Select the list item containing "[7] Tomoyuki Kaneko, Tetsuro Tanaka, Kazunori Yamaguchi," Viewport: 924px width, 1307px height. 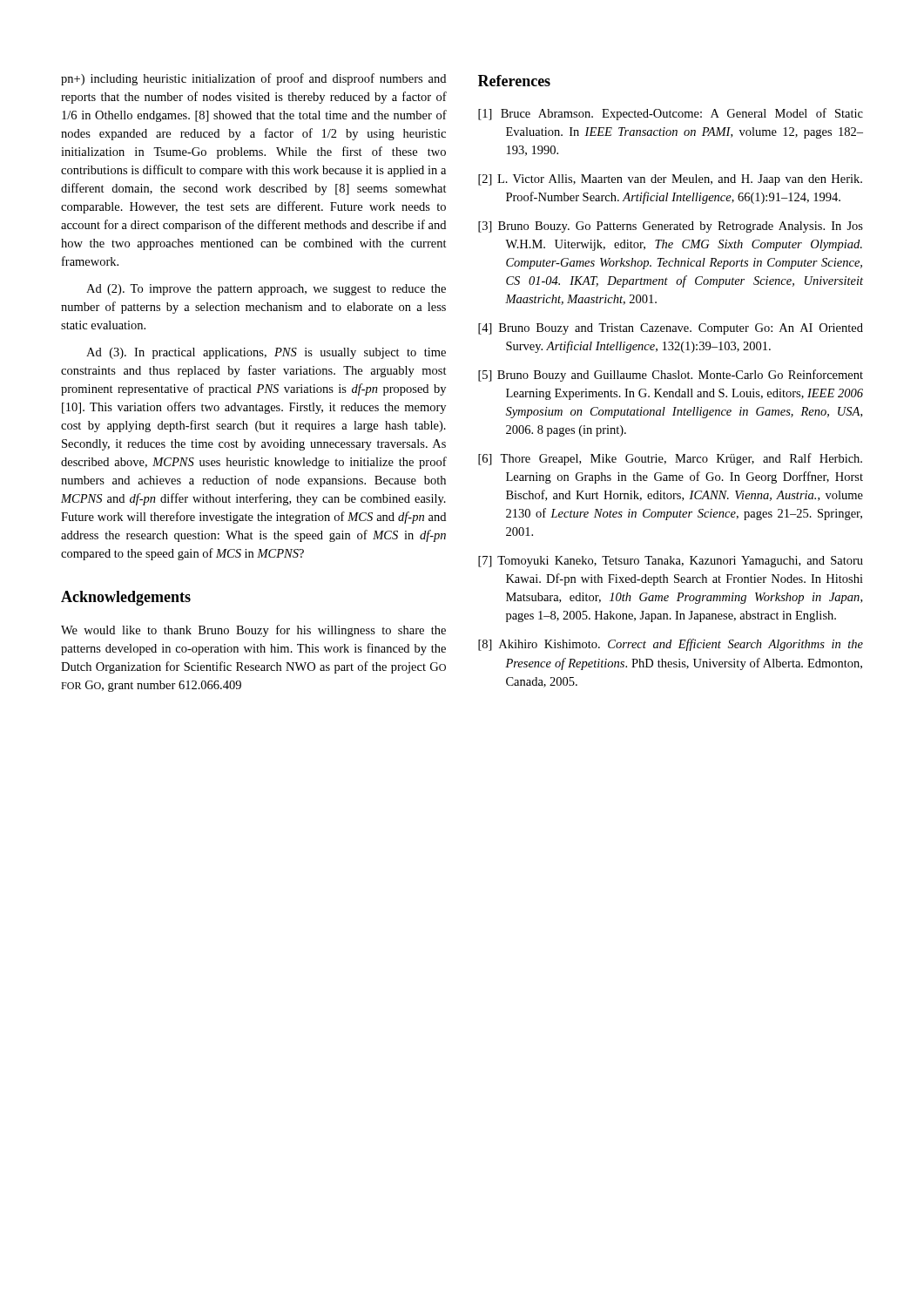(670, 589)
